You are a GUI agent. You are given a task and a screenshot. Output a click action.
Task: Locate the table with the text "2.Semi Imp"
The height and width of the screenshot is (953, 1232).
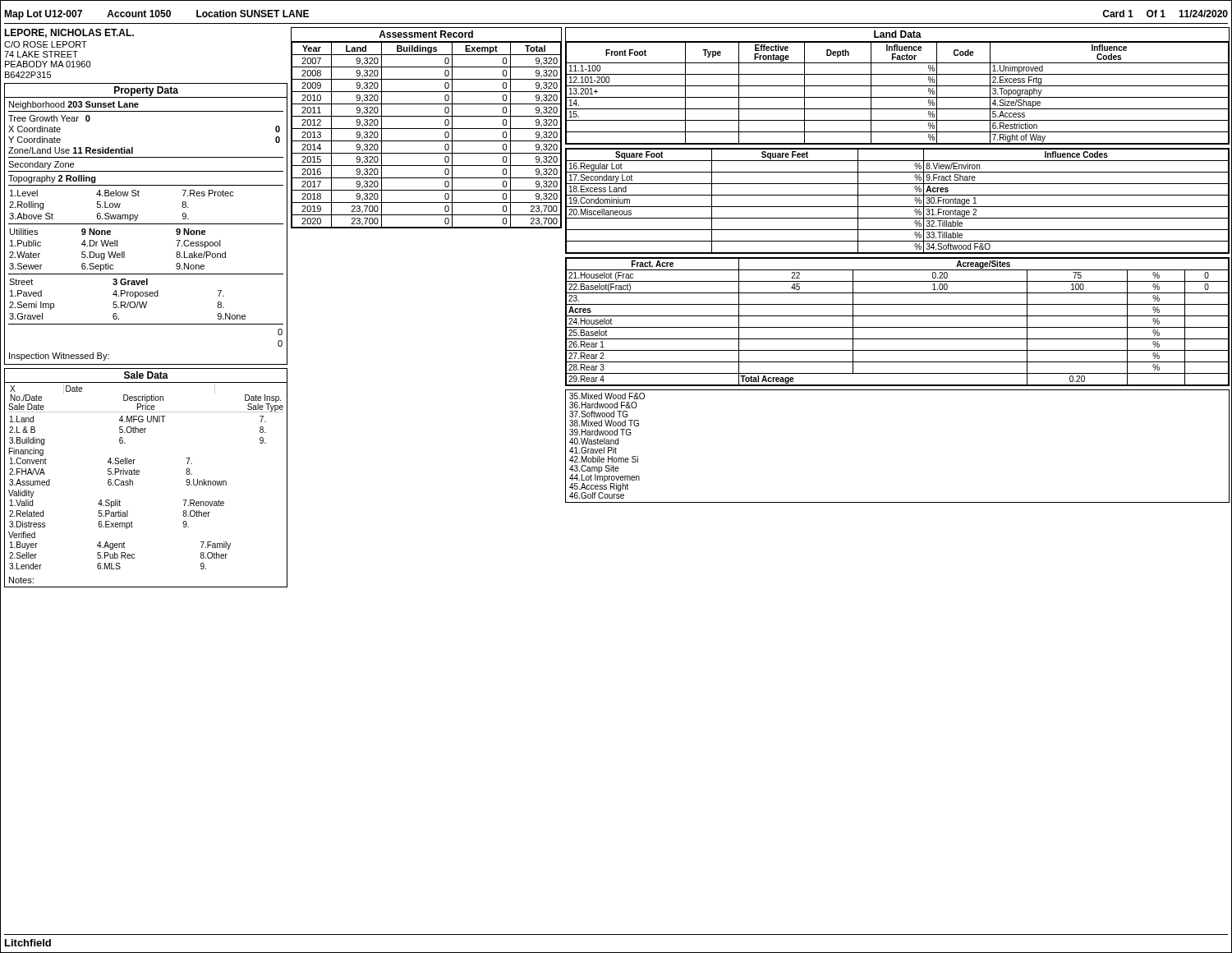click(x=146, y=299)
